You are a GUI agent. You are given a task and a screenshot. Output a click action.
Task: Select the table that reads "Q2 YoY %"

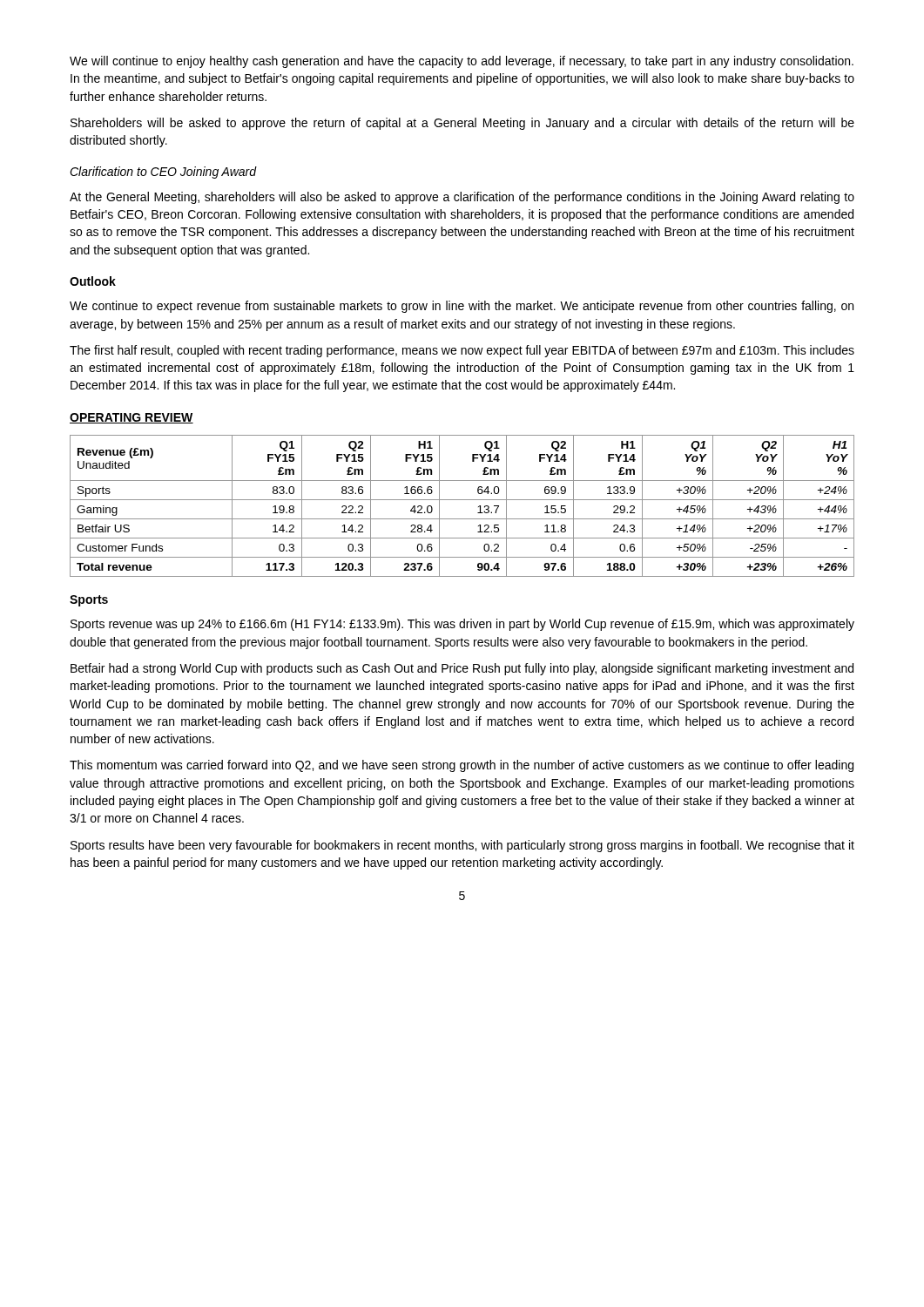(462, 506)
